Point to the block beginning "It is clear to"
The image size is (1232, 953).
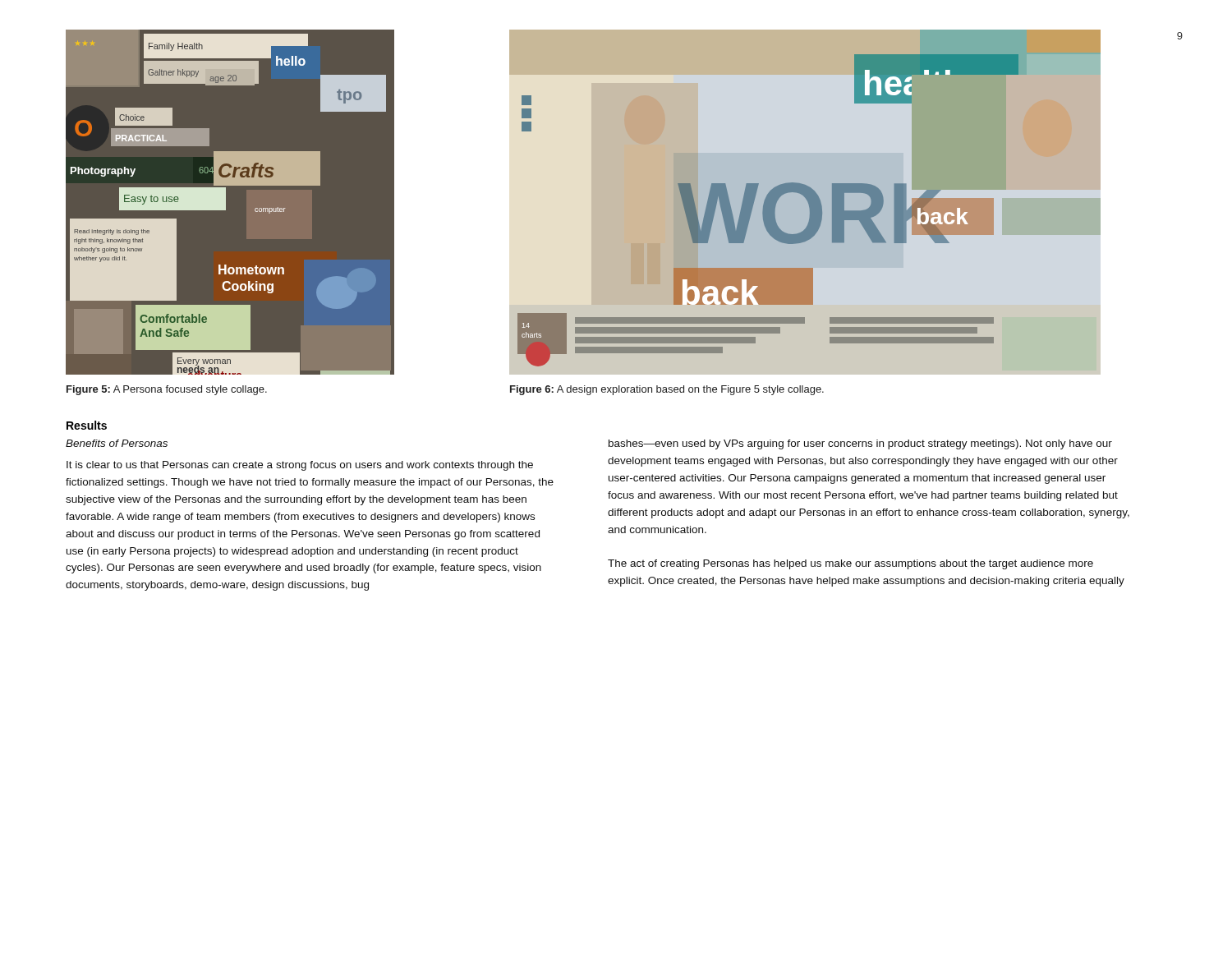click(310, 525)
